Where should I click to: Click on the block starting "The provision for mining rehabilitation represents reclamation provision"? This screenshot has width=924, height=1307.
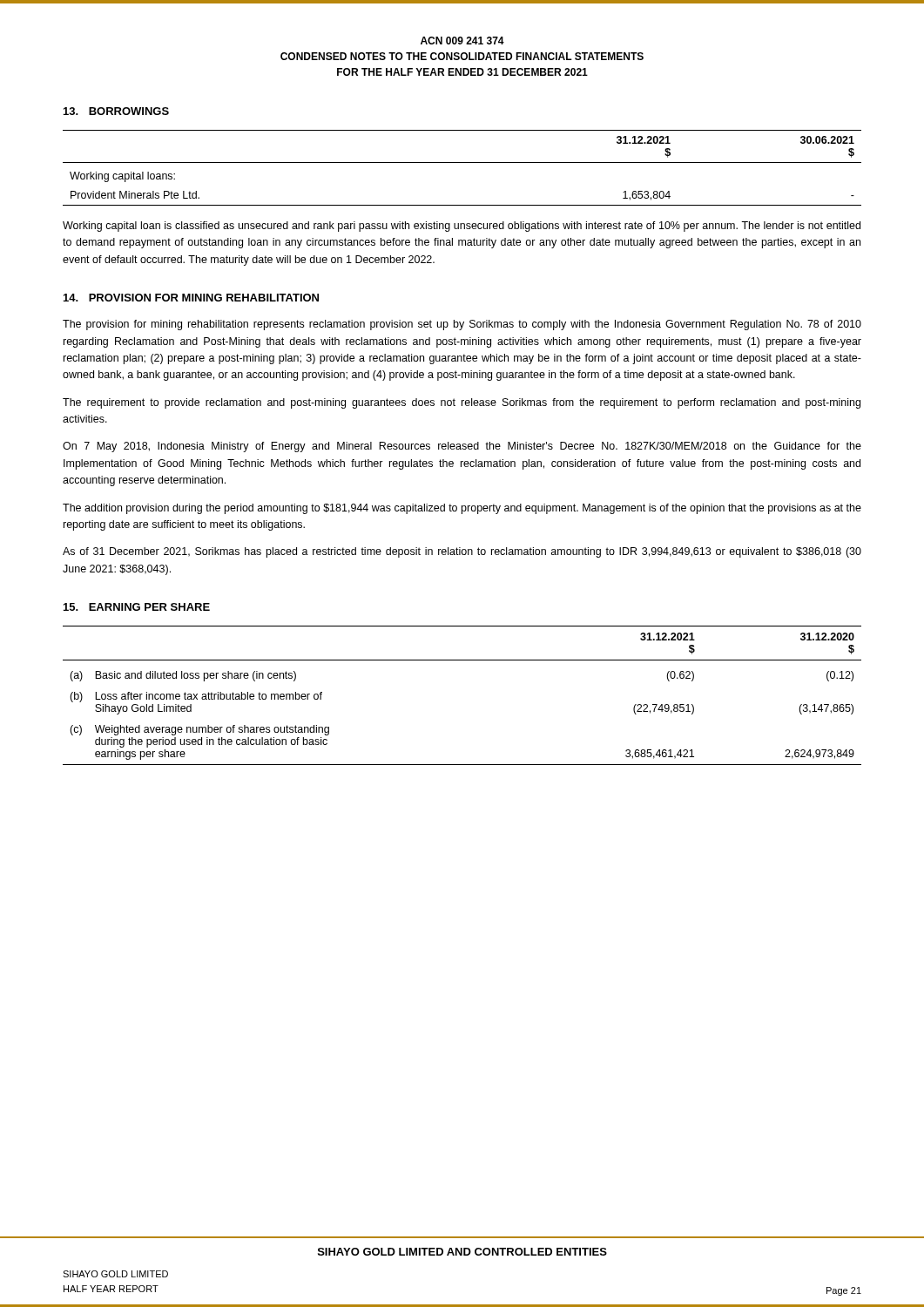coord(462,350)
